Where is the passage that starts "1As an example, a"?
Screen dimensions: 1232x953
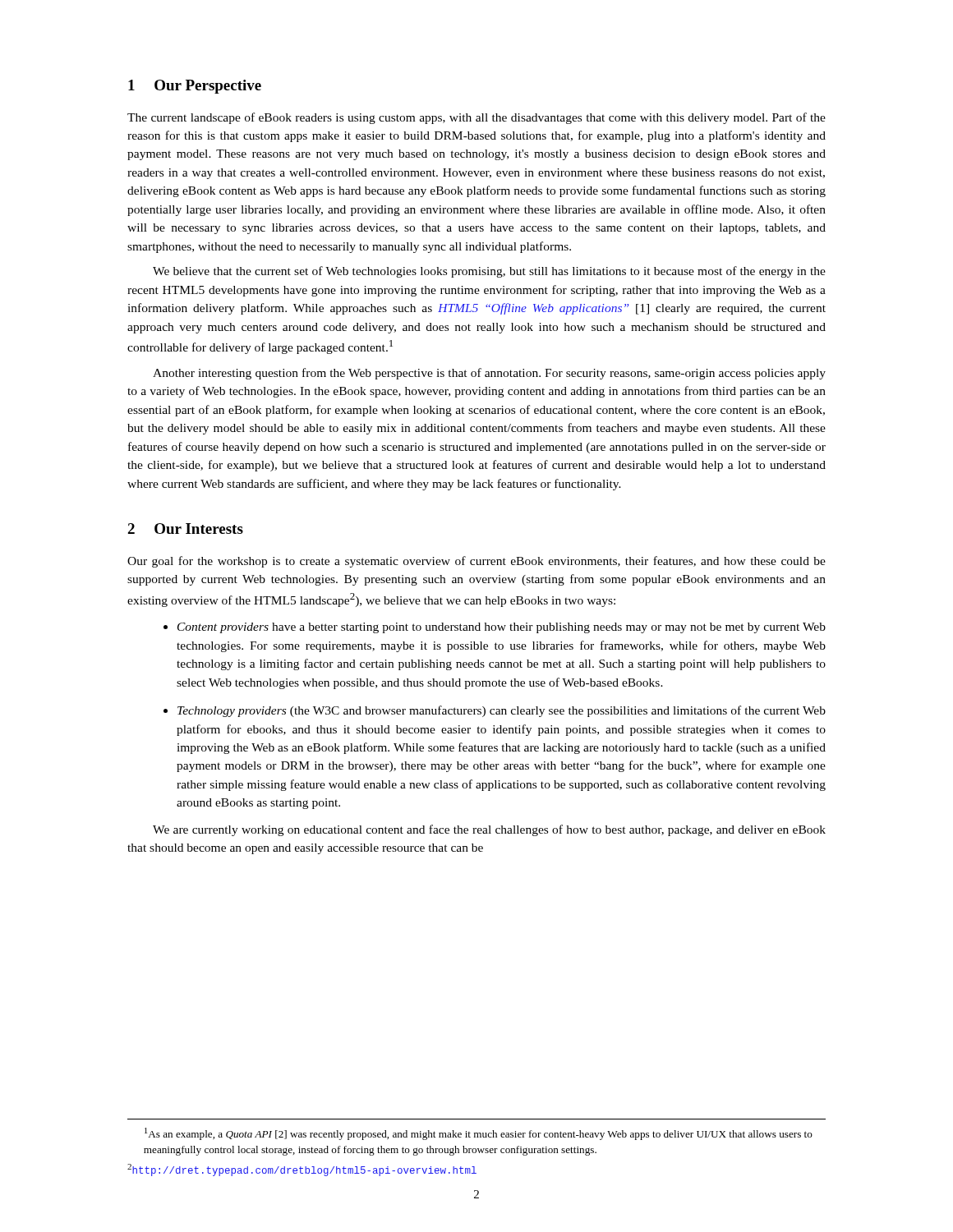click(476, 1152)
